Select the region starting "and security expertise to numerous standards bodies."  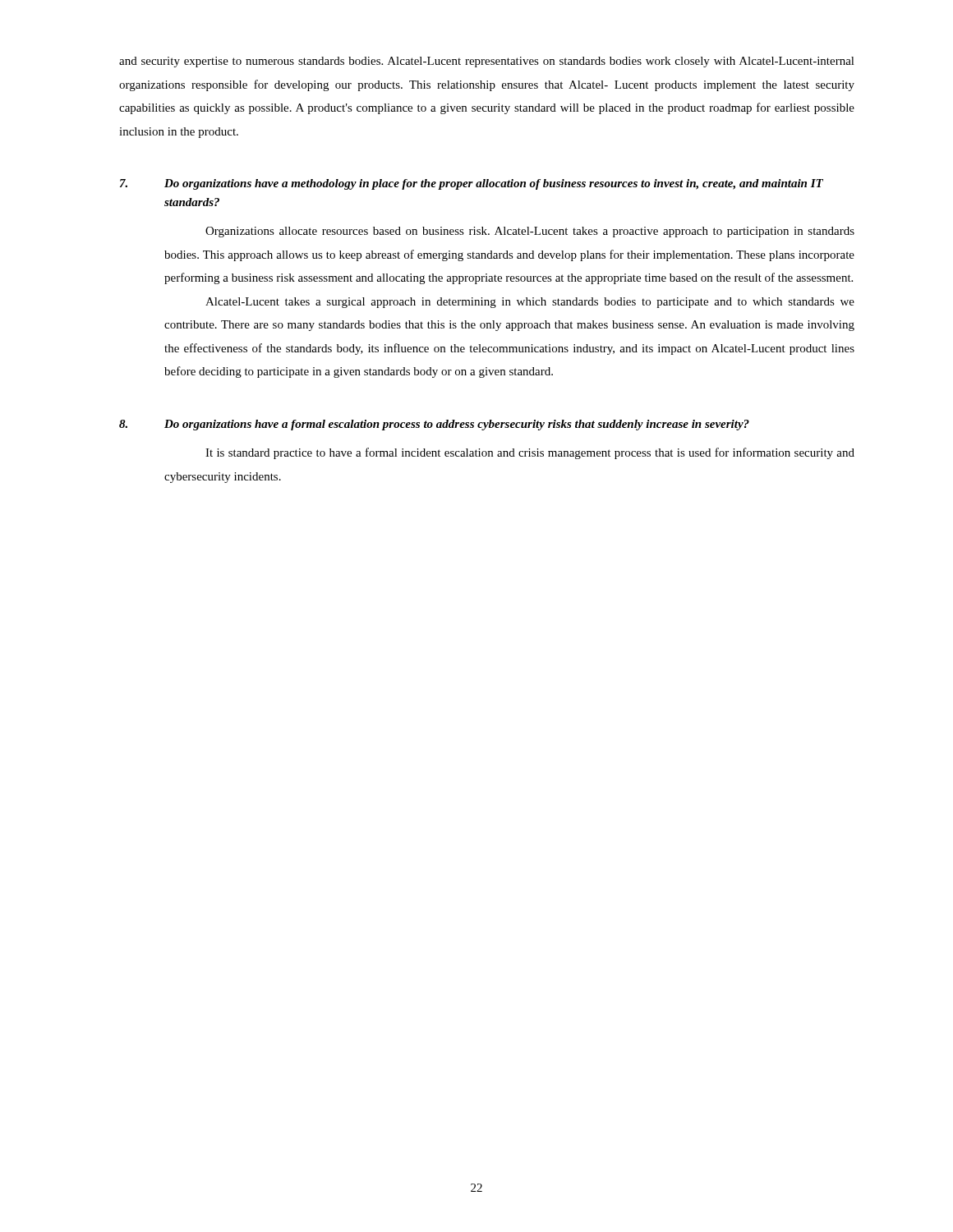tap(487, 96)
